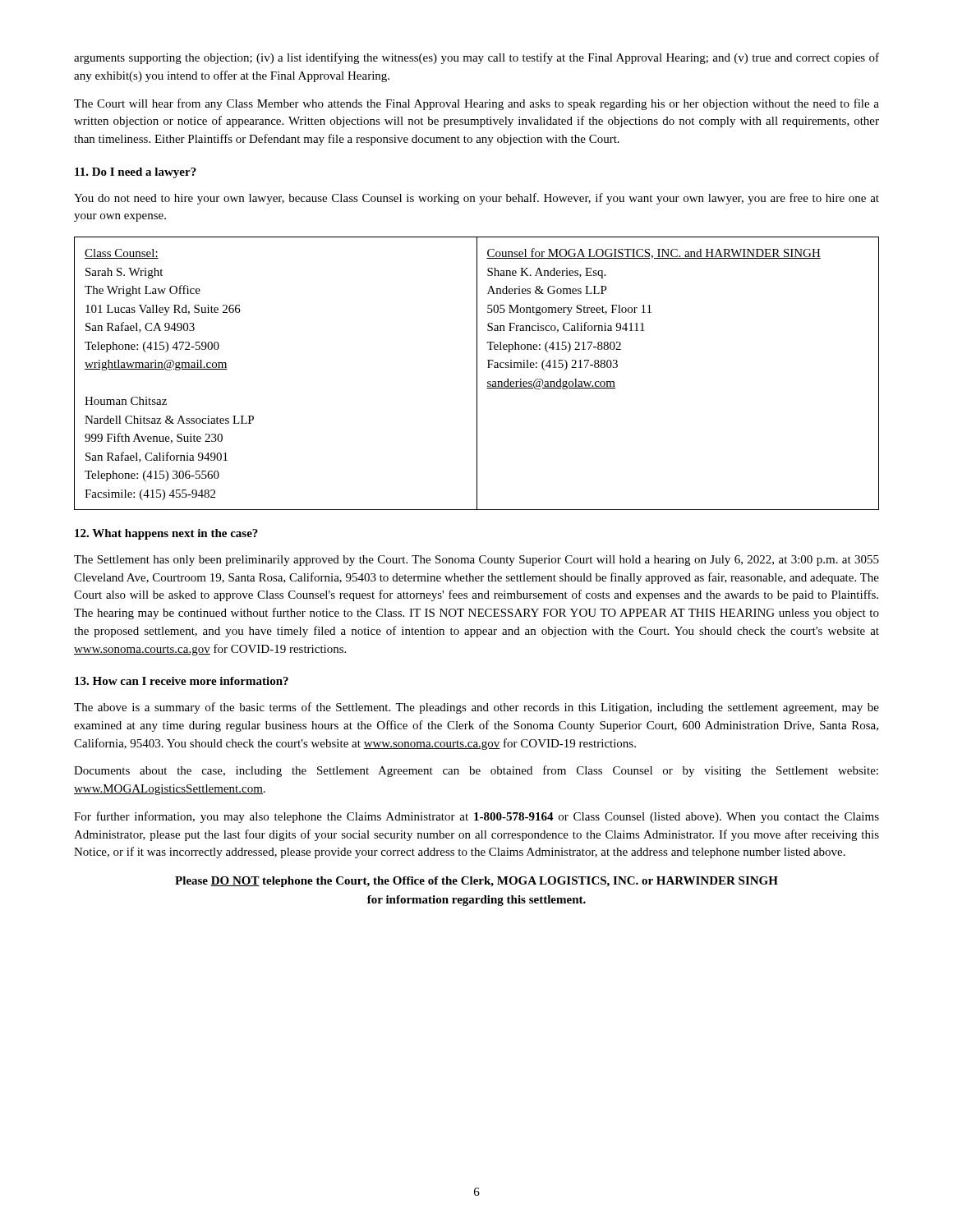Image resolution: width=953 pixels, height=1232 pixels.
Task: Find the block on this page that starts "Please DO NOT telephone the Court, the"
Action: [476, 890]
